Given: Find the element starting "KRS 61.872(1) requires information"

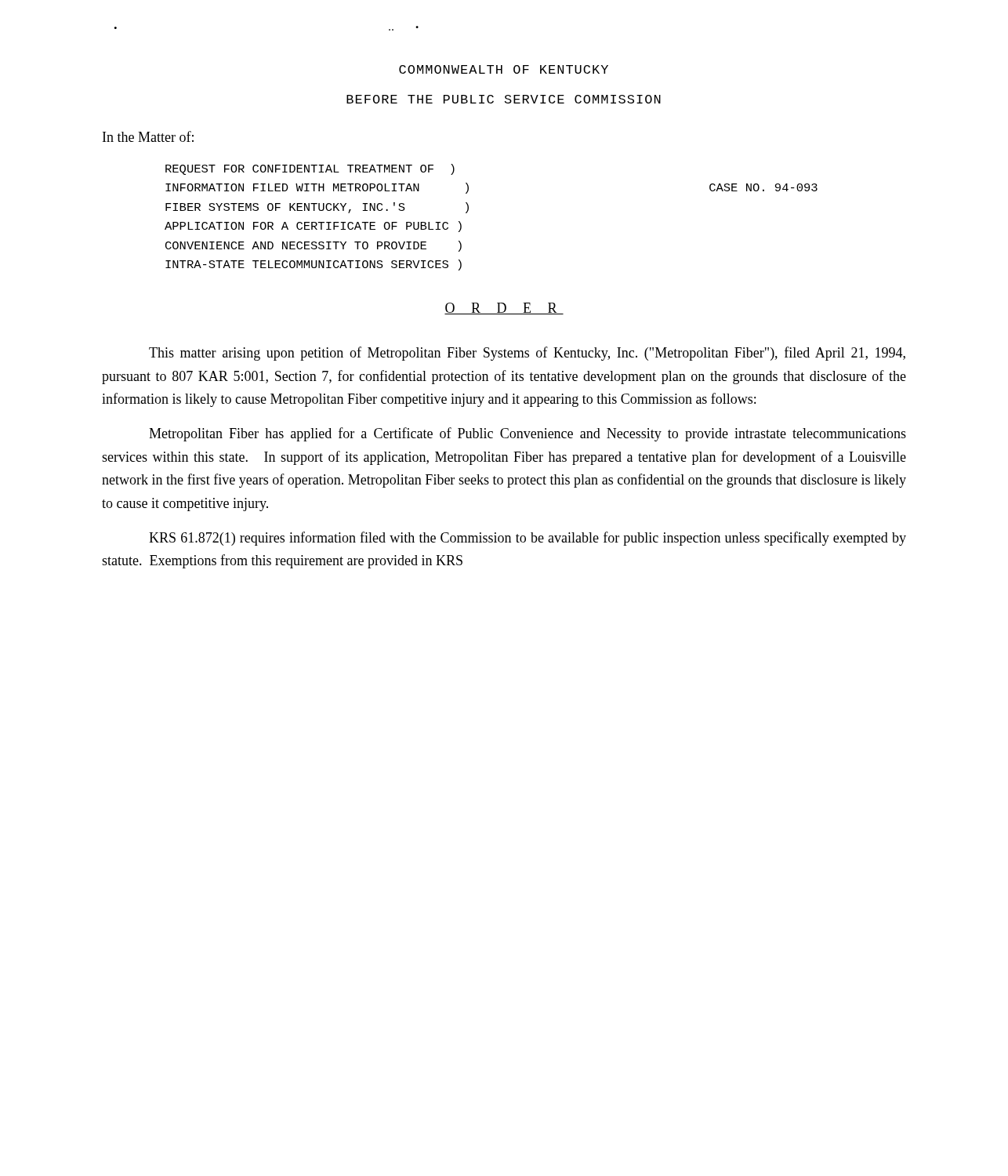Looking at the screenshot, I should pos(504,549).
